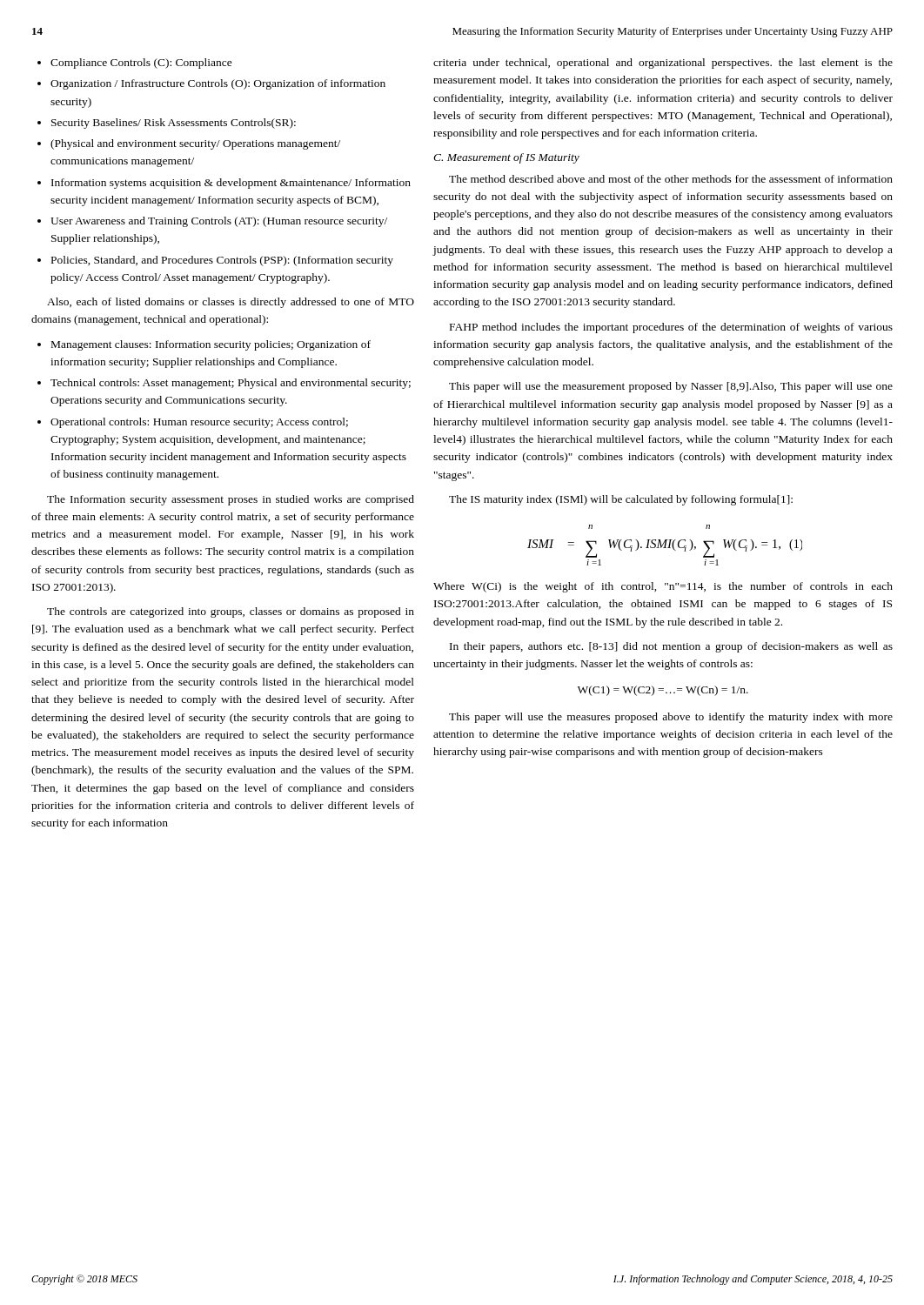
Task: Click the passage that begins "The Information security"
Action: (x=223, y=543)
